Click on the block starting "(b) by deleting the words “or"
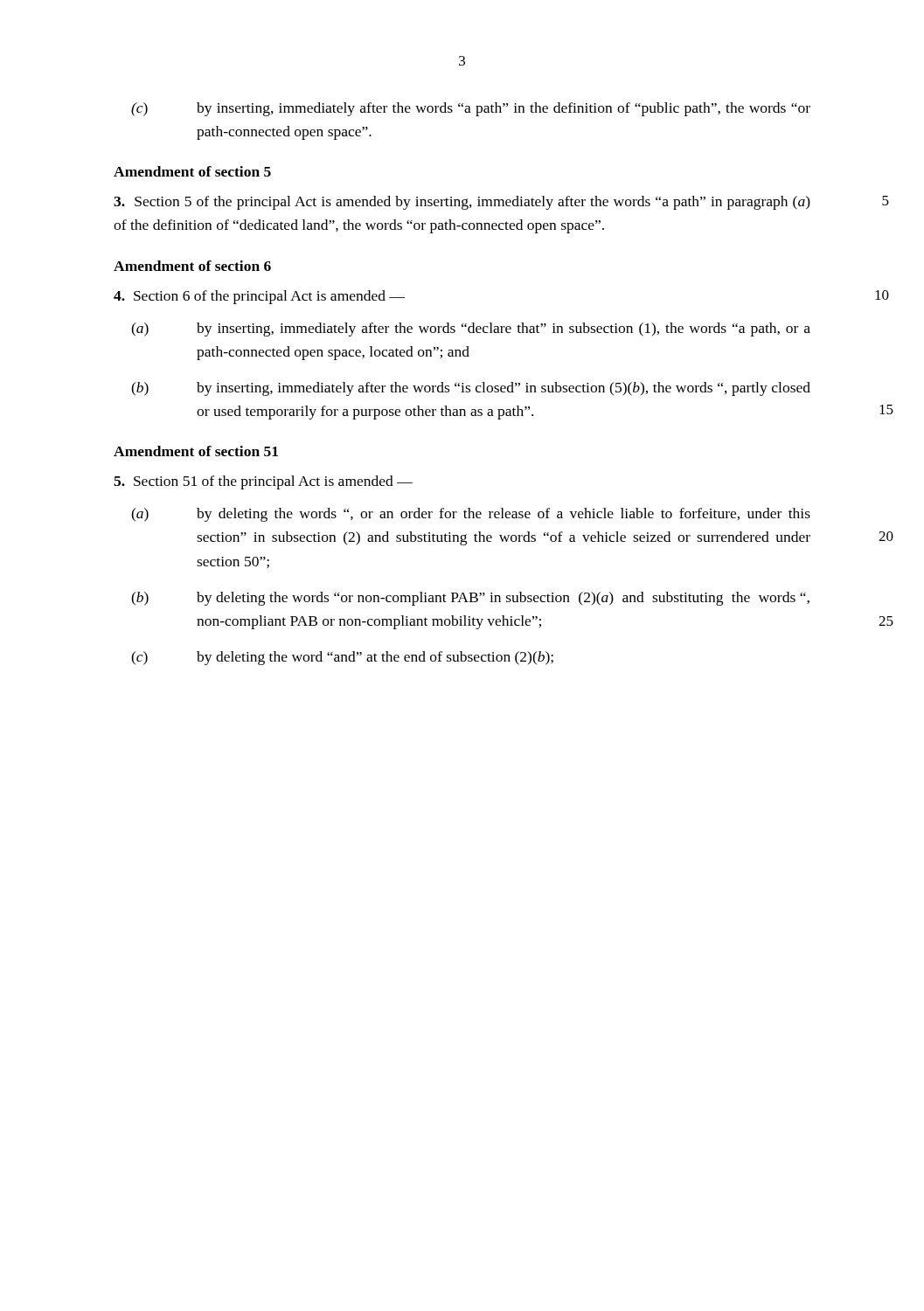 [462, 609]
